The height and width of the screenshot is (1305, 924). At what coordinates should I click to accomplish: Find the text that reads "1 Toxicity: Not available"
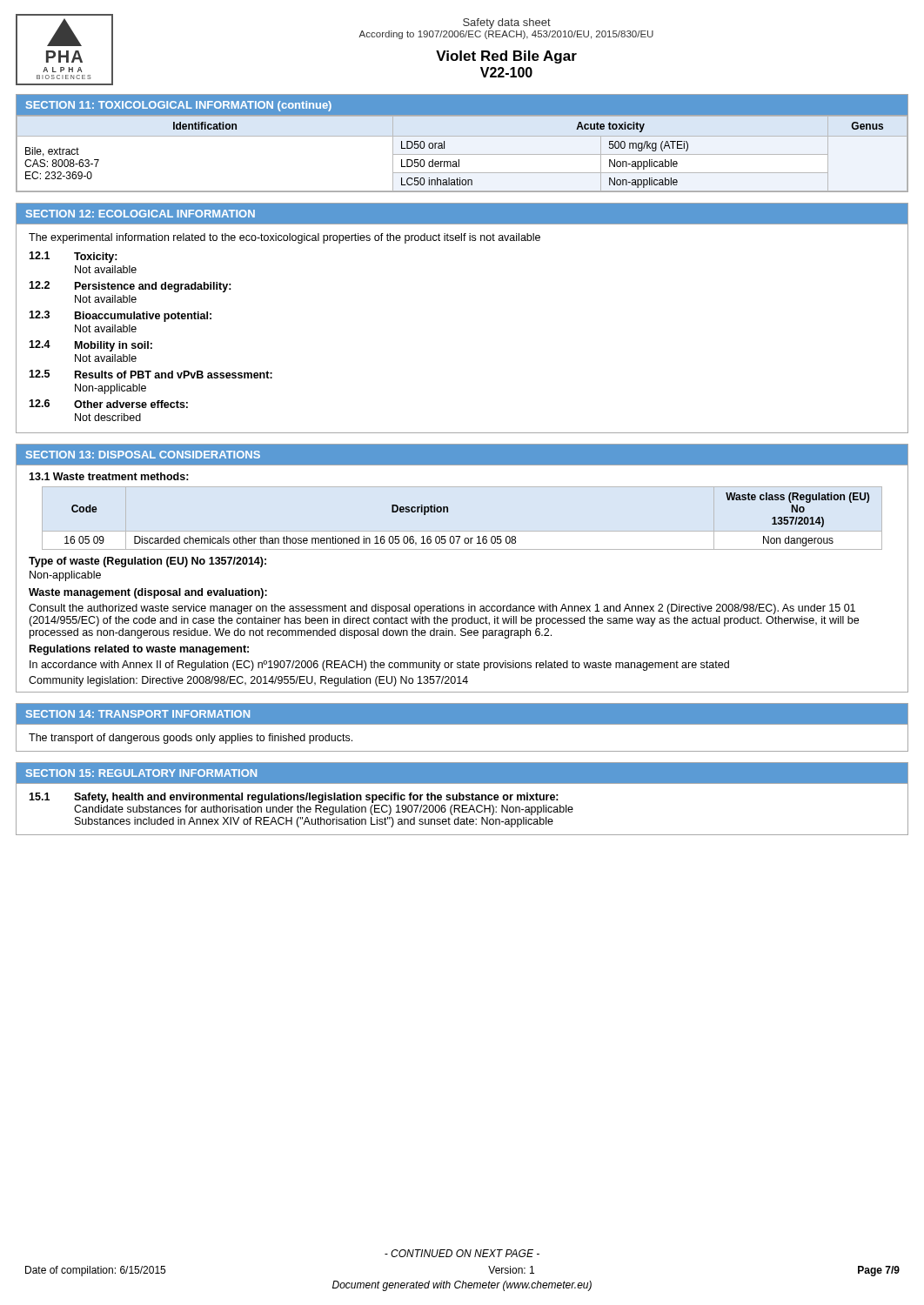pyautogui.click(x=83, y=263)
